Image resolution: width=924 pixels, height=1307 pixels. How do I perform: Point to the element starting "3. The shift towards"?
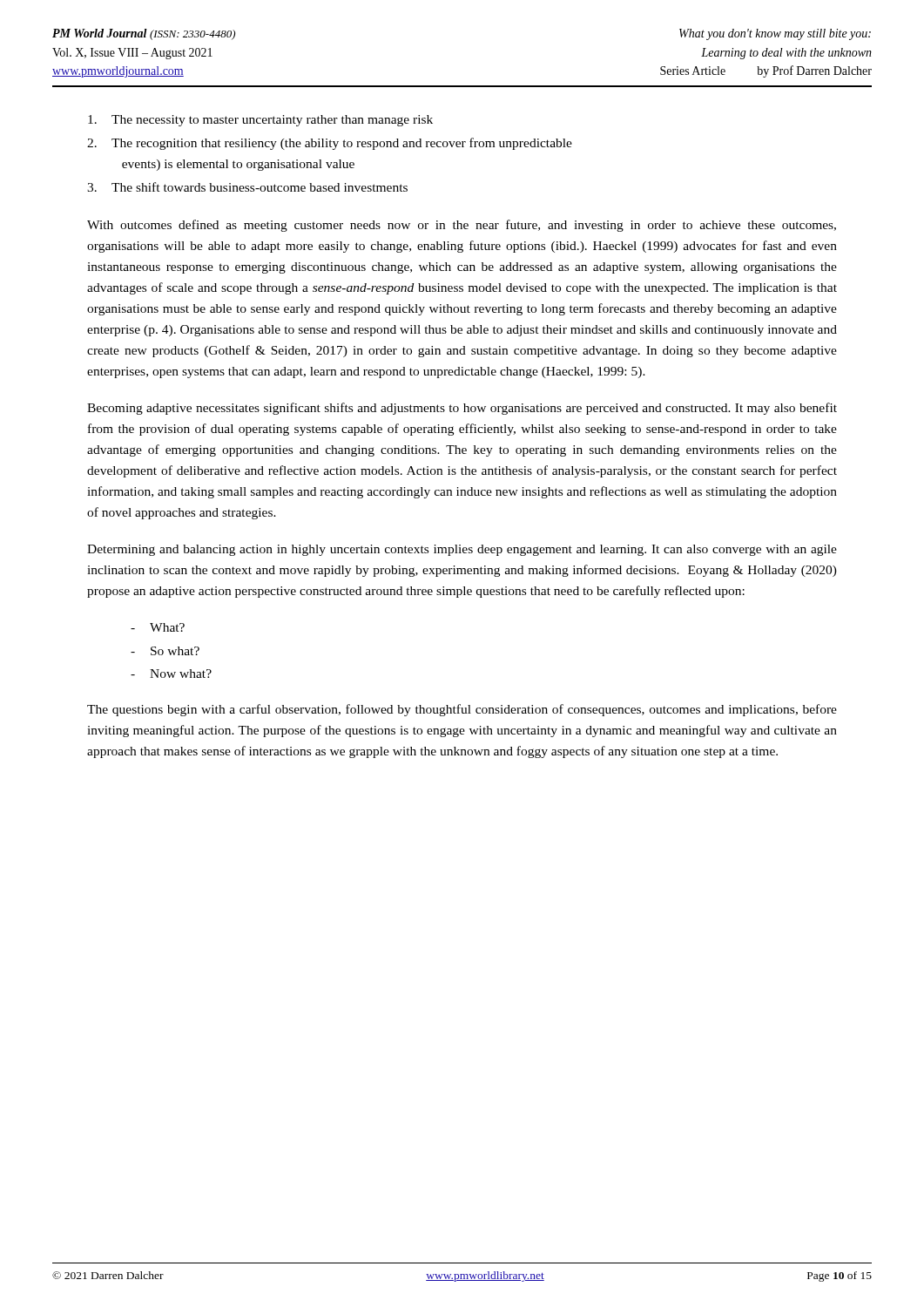pyautogui.click(x=247, y=187)
